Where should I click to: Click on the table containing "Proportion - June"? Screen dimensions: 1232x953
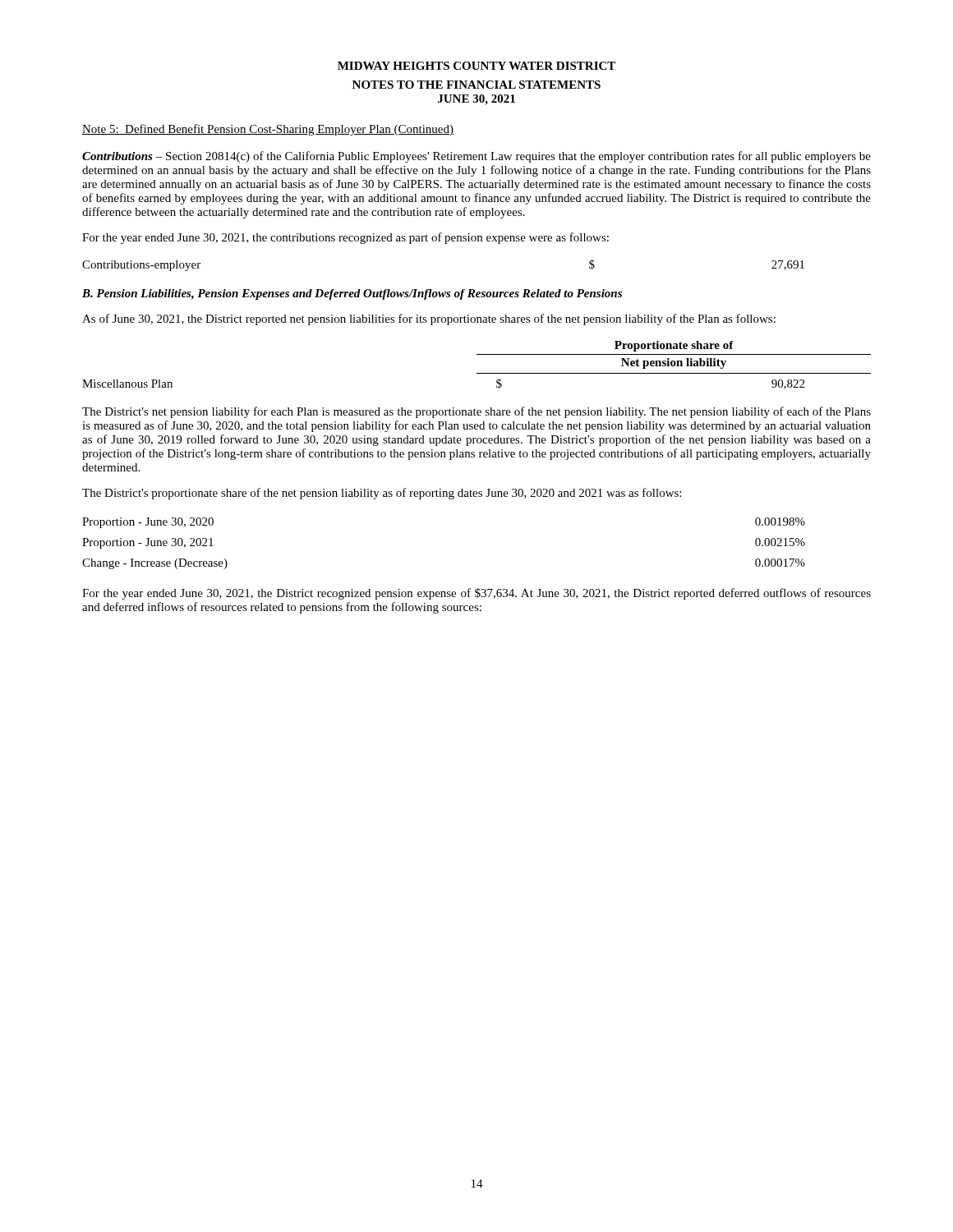point(476,542)
